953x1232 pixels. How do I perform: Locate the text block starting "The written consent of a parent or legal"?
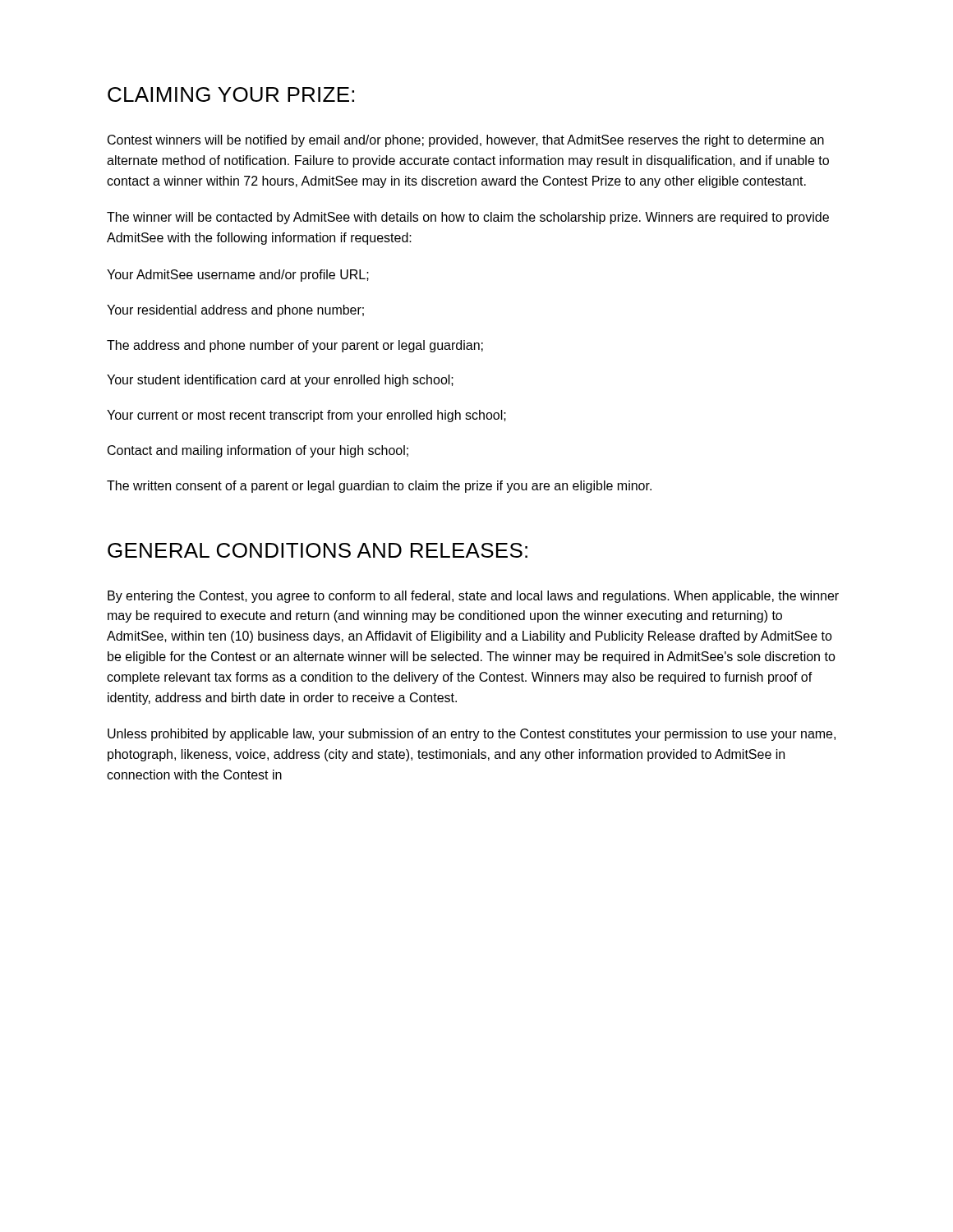click(380, 486)
